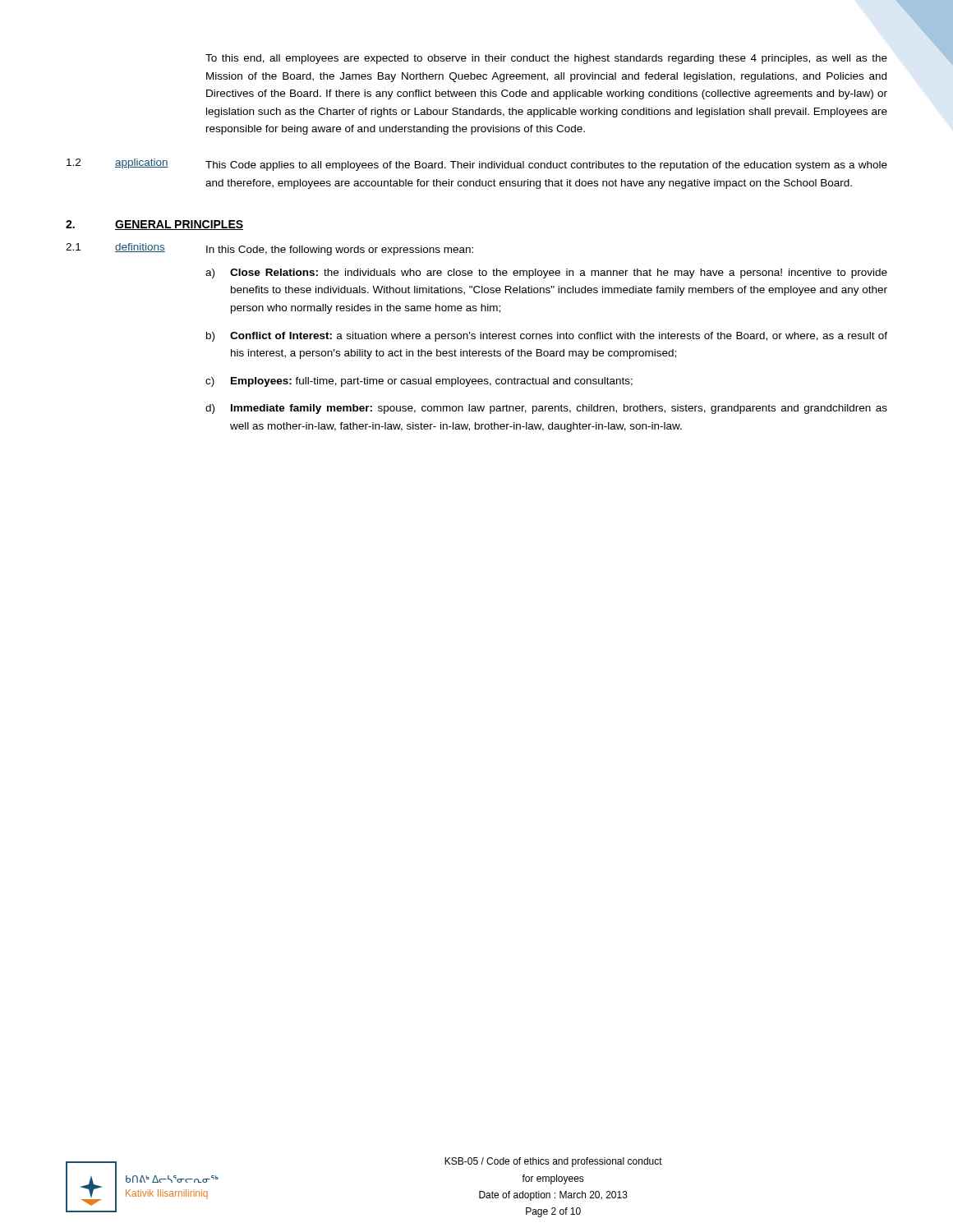
Task: Select the text block with the text "1 definitions In this Code, the"
Action: pos(476,250)
